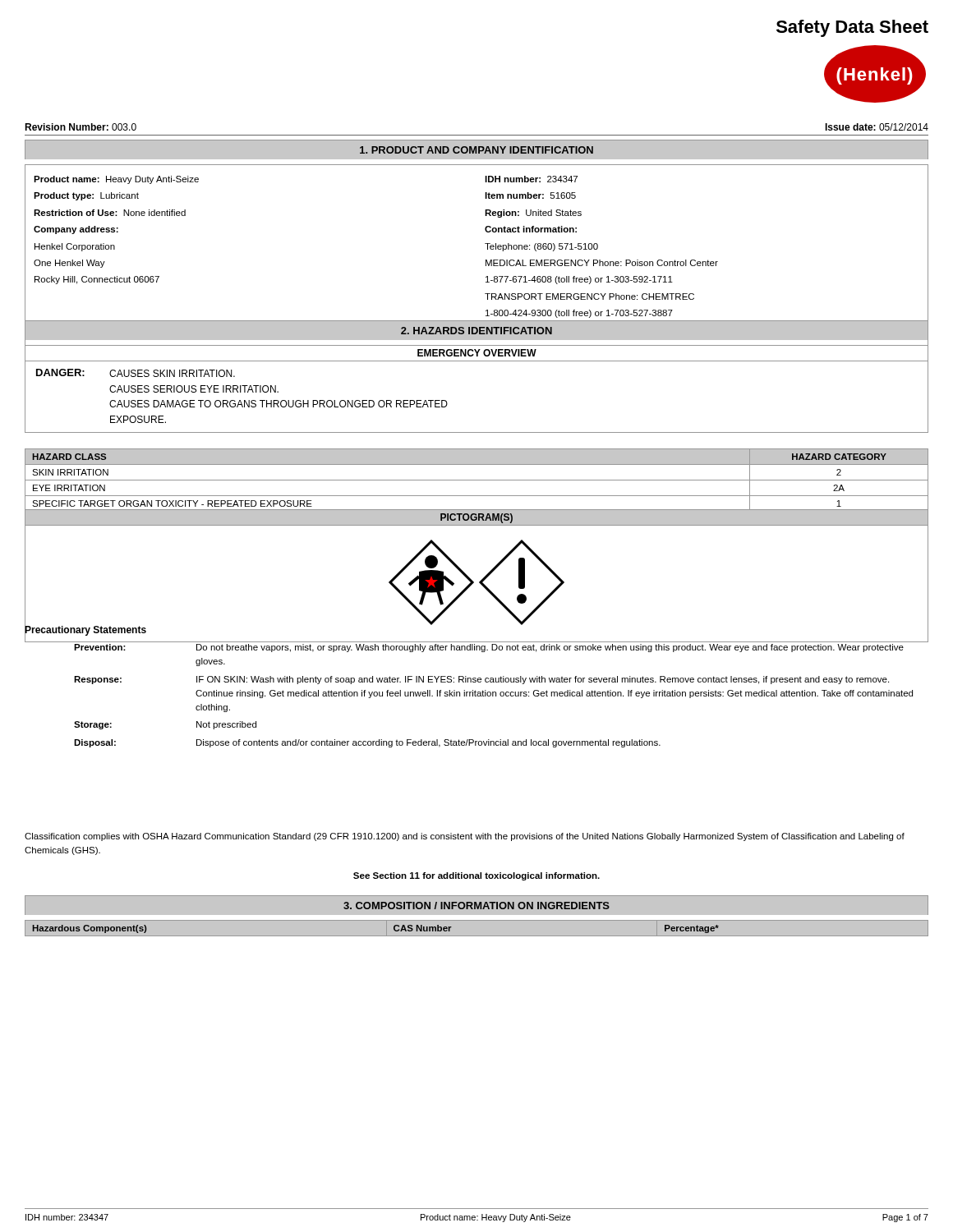Find the table that mentions "SPECIFIC TARGET ORGAN TOXICITY"
953x1232 pixels.
(x=476, y=480)
